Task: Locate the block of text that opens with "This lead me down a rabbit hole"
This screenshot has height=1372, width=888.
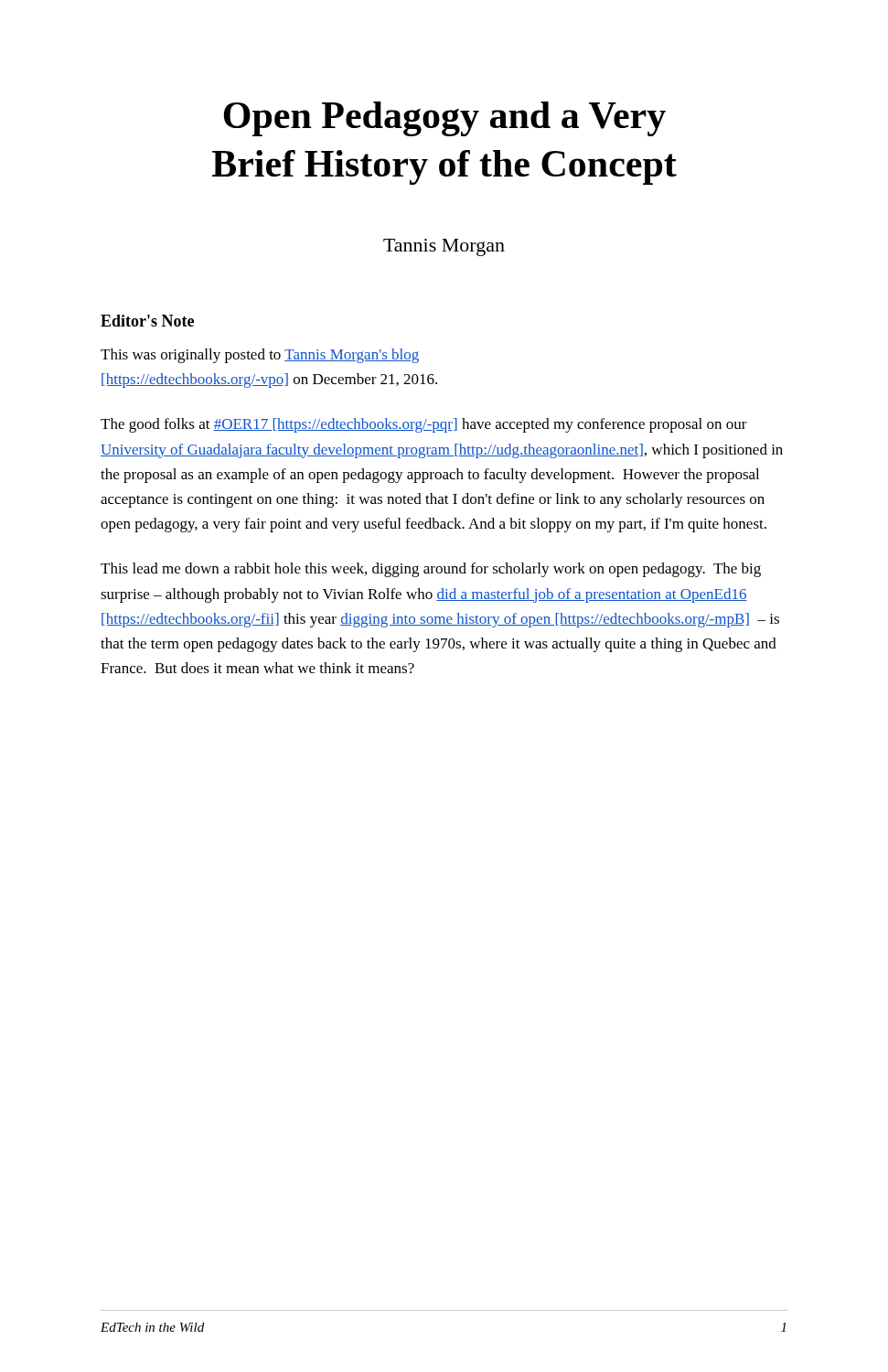Action: [x=440, y=618]
